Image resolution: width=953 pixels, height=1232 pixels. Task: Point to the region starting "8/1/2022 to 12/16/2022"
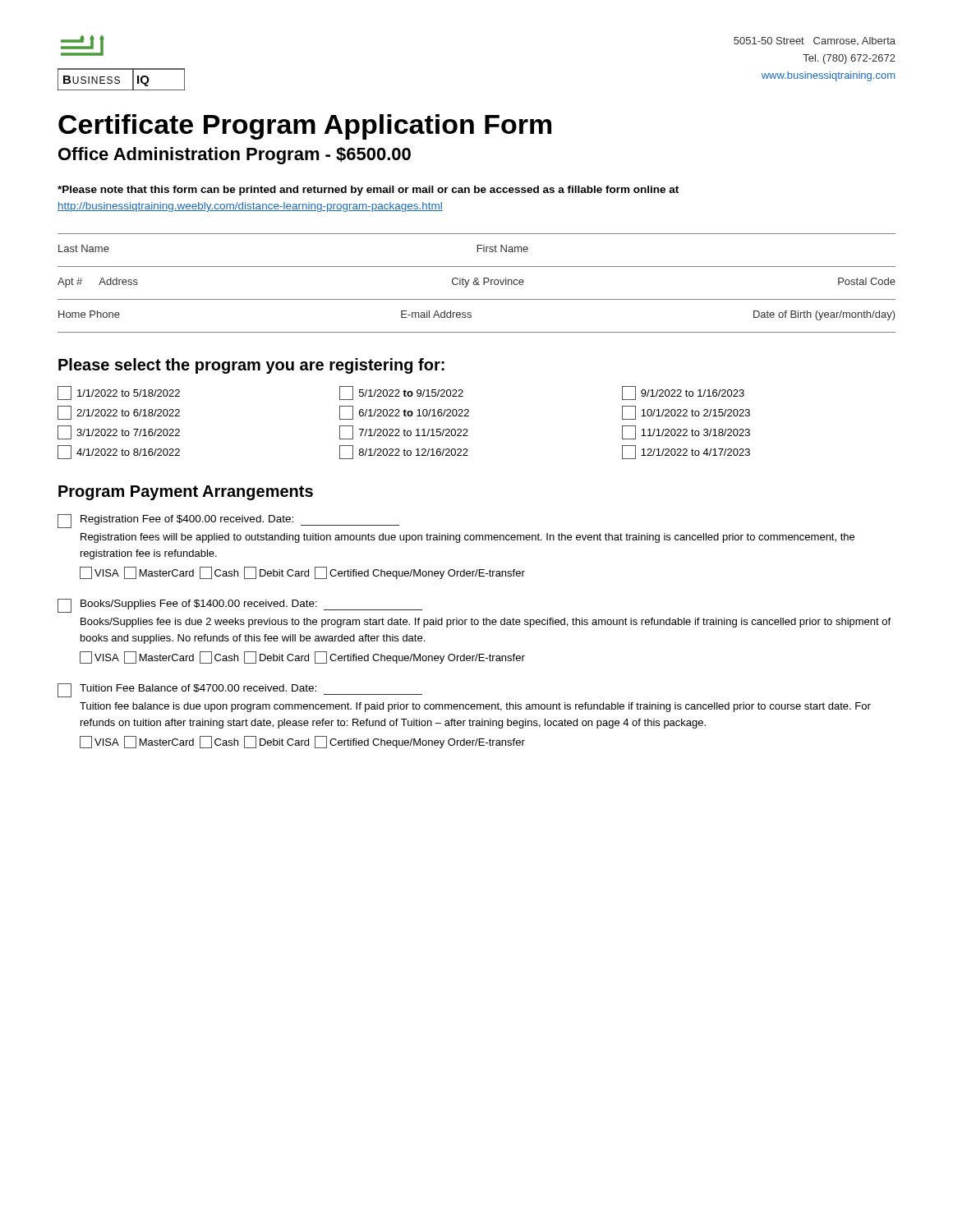(x=404, y=452)
